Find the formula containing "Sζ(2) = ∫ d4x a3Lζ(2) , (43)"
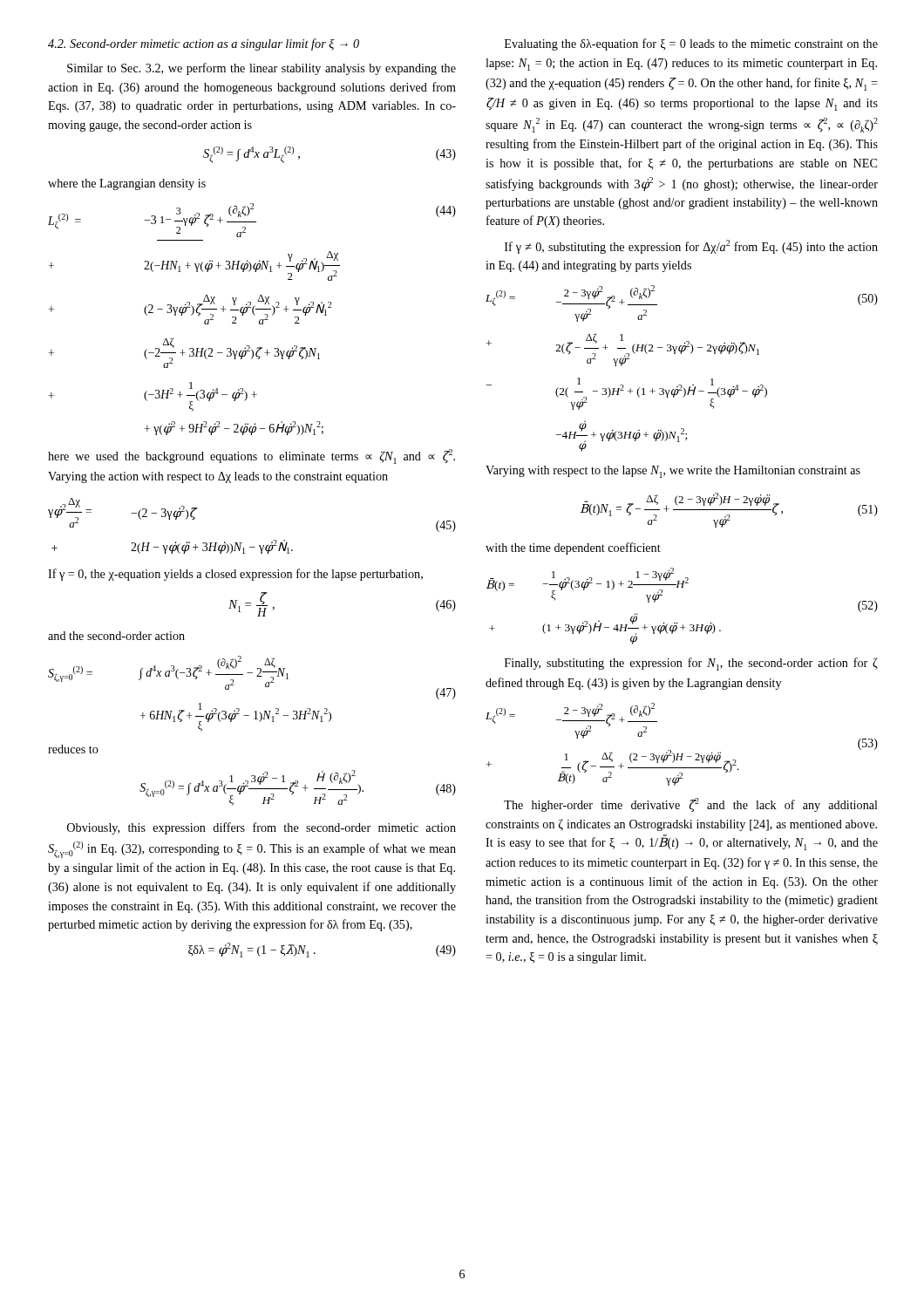The width and height of the screenshot is (924, 1308). (x=249, y=155)
